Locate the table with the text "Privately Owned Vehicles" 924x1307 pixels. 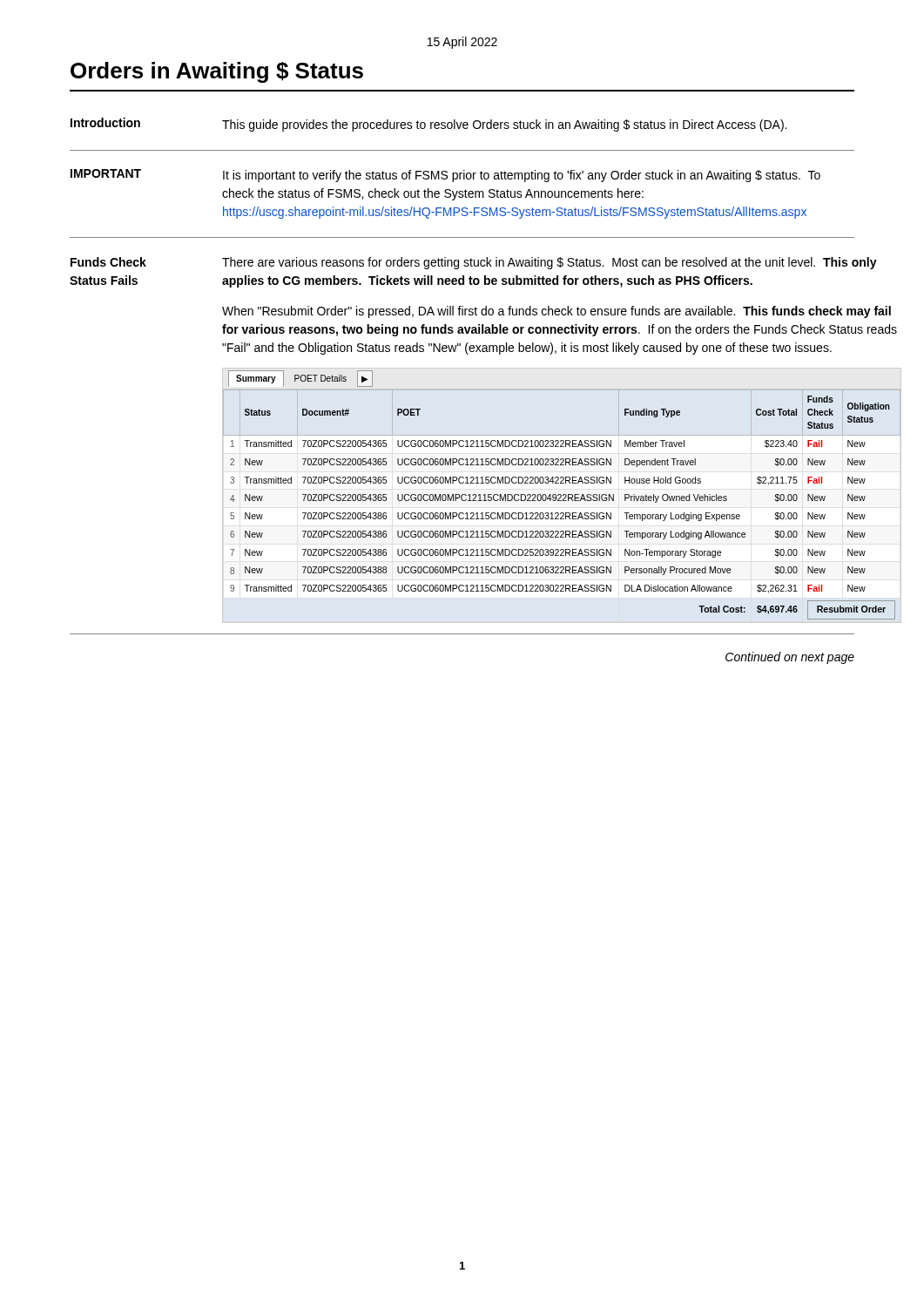(x=562, y=495)
